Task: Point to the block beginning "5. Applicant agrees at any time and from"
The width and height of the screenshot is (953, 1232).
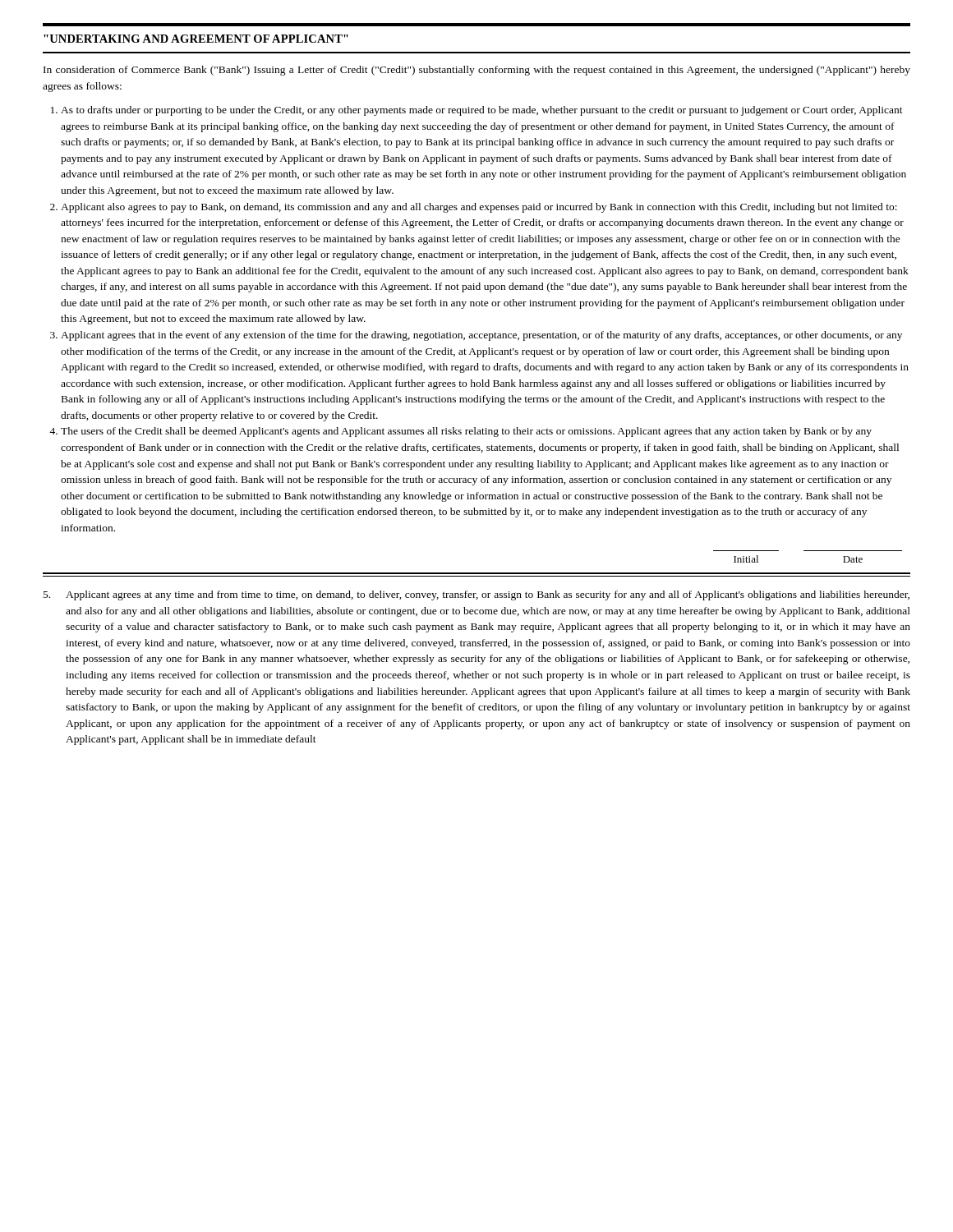Action: (476, 667)
